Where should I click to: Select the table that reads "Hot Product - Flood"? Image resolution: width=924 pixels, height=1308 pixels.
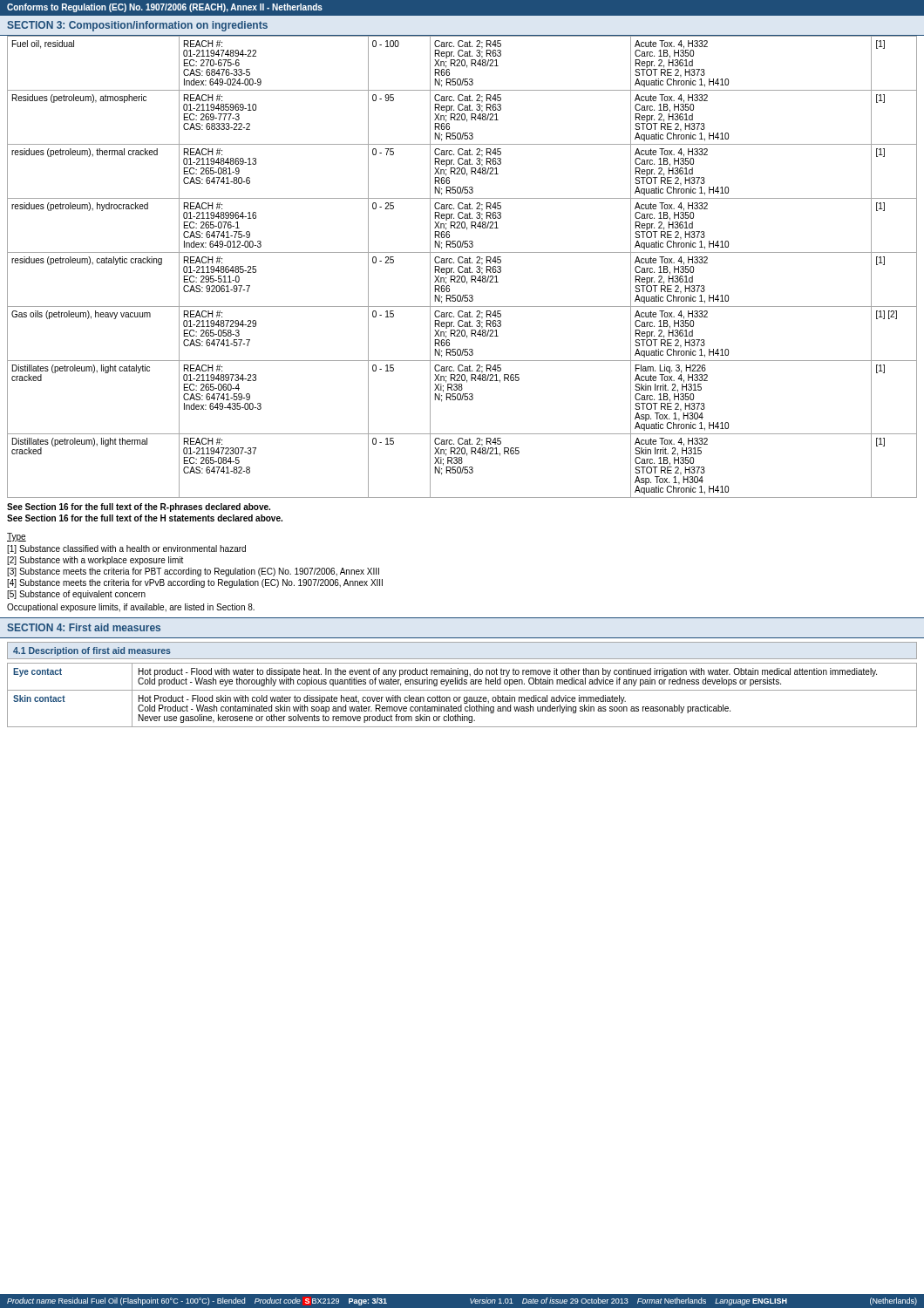[x=462, y=695]
